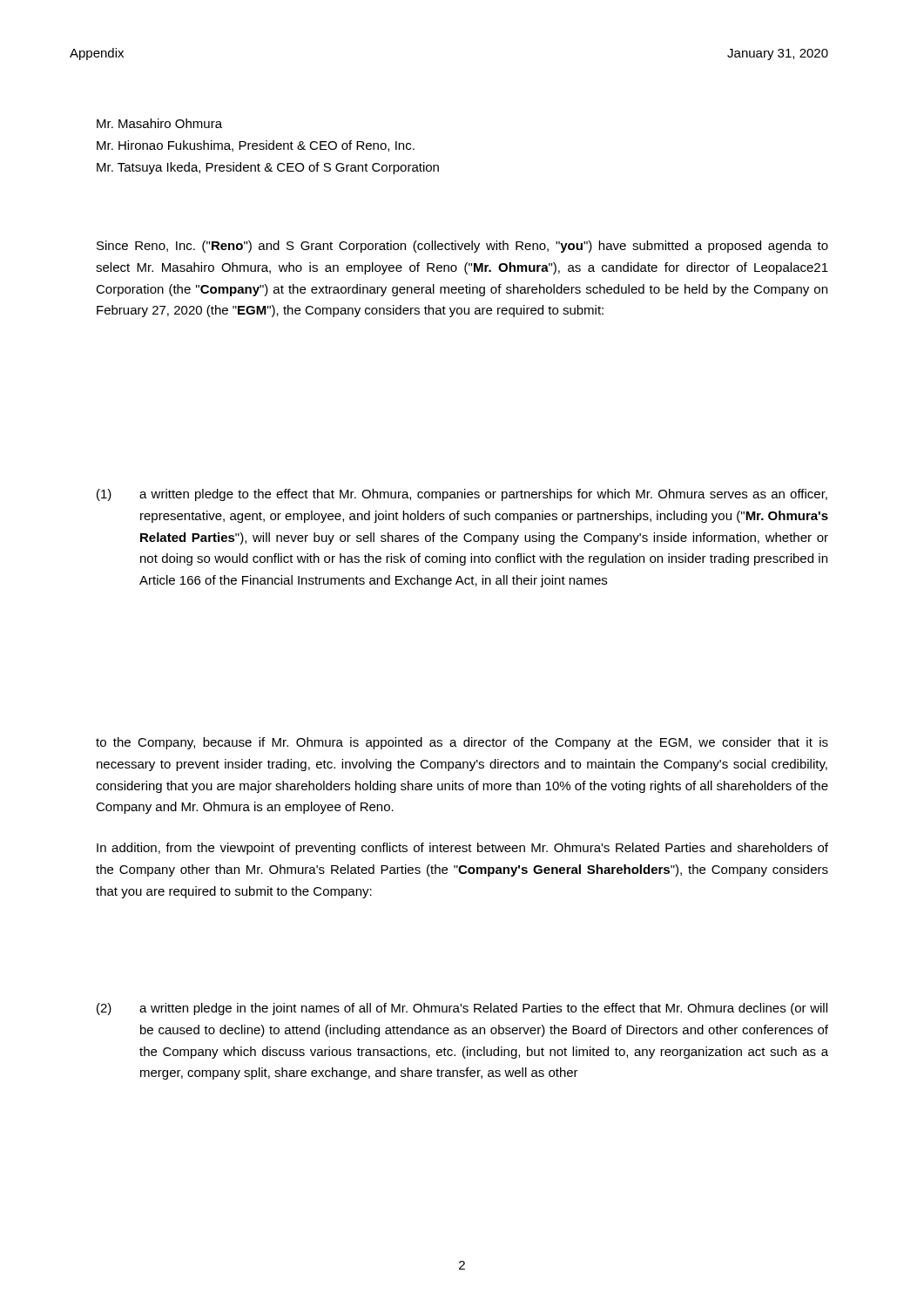Select the text containing "January 31, 2020"
The width and height of the screenshot is (924, 1307).
(778, 53)
